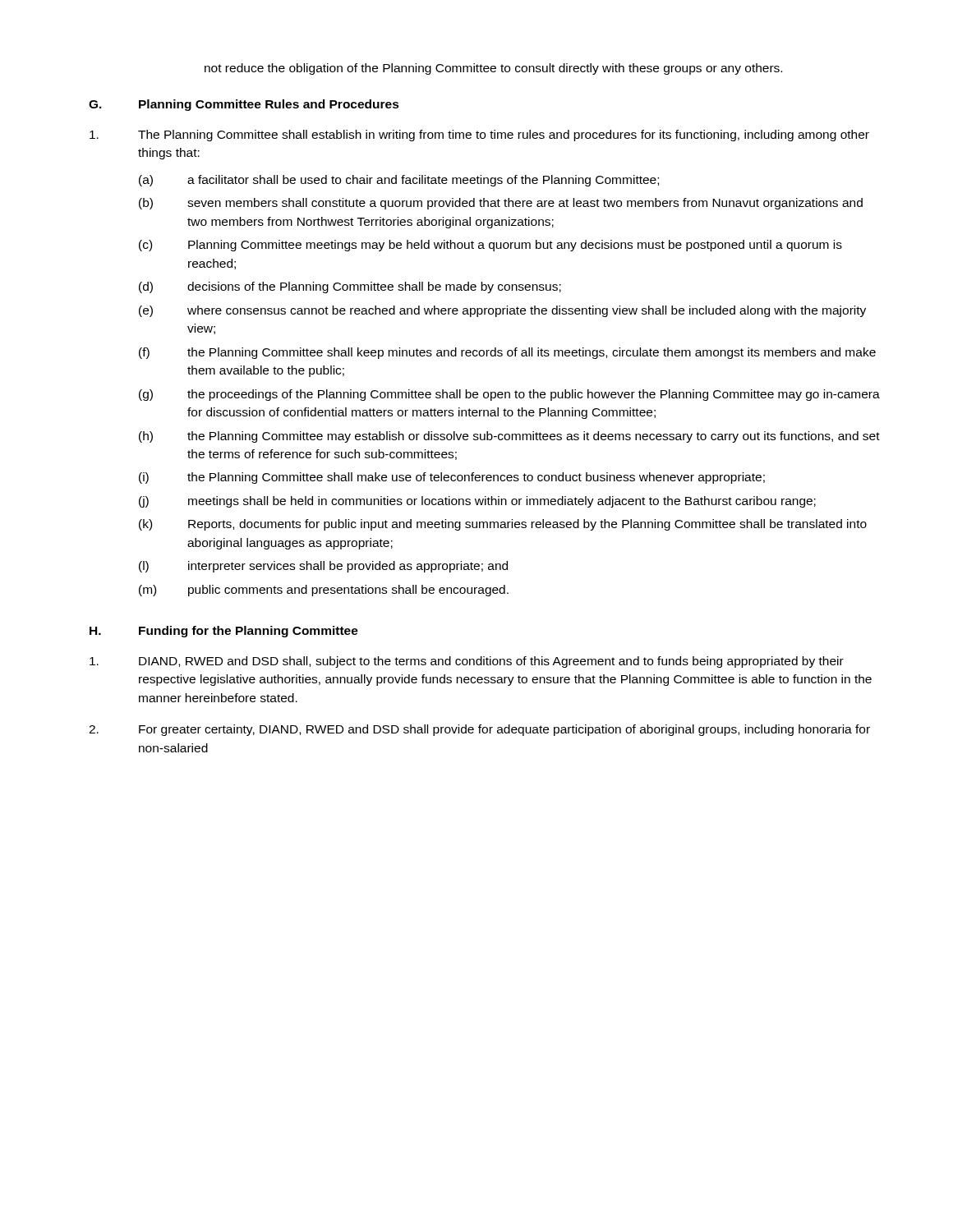Click the passage that begins "(f) the Planning Committee shall"
This screenshot has width=953, height=1232.
[x=509, y=361]
